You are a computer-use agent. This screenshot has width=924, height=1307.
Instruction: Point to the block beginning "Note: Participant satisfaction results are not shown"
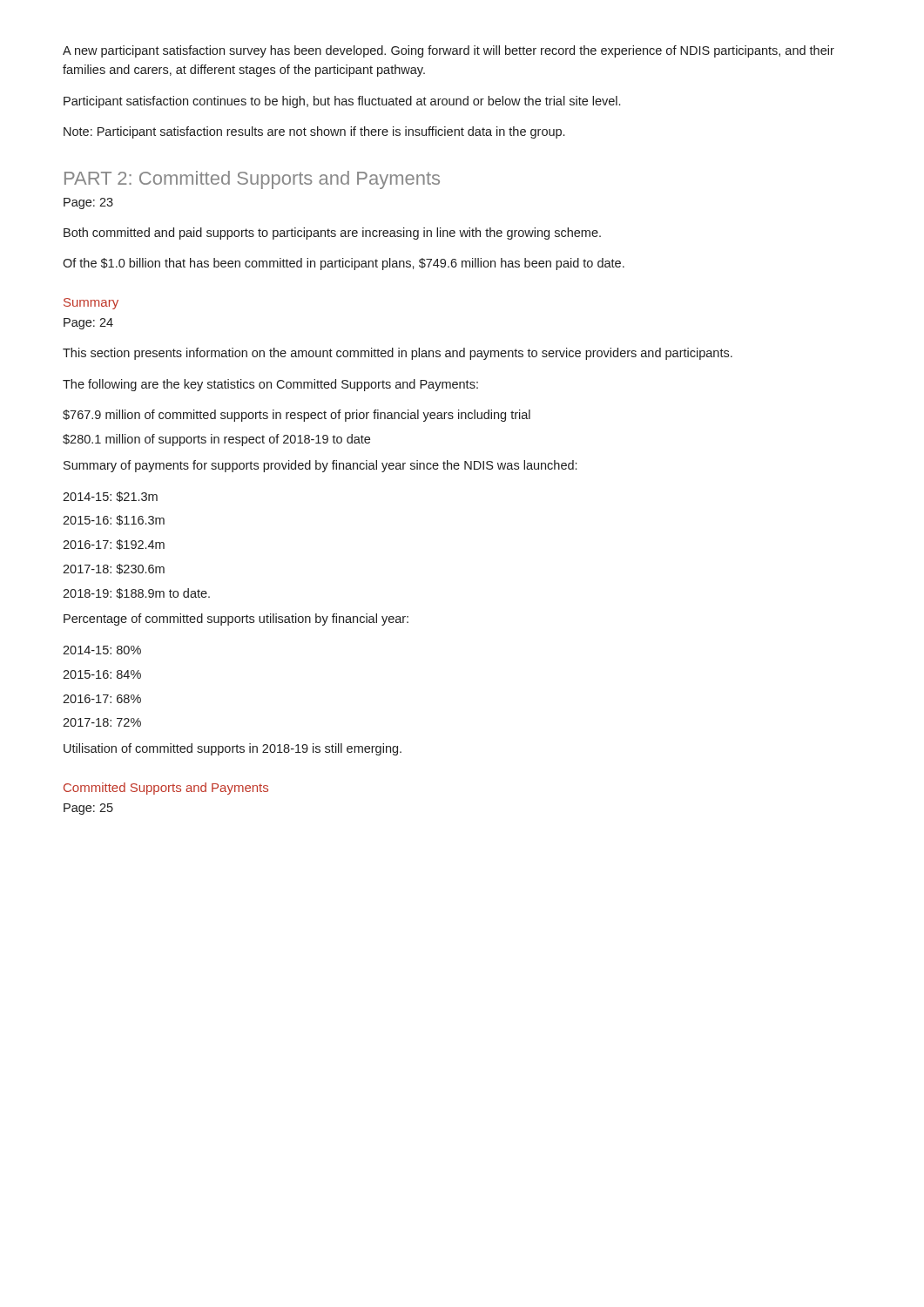tap(314, 132)
